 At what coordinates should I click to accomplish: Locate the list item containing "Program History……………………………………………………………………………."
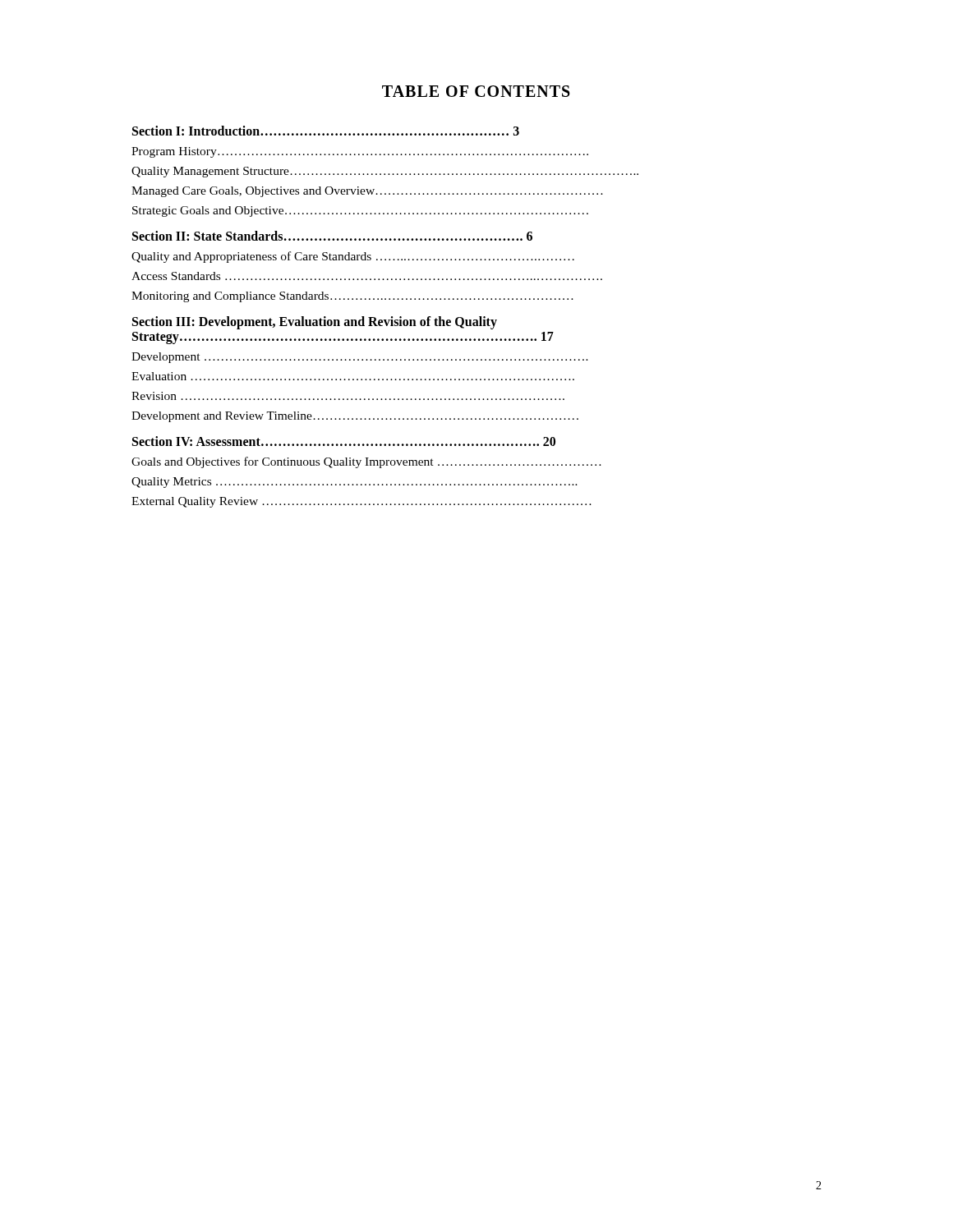360,151
